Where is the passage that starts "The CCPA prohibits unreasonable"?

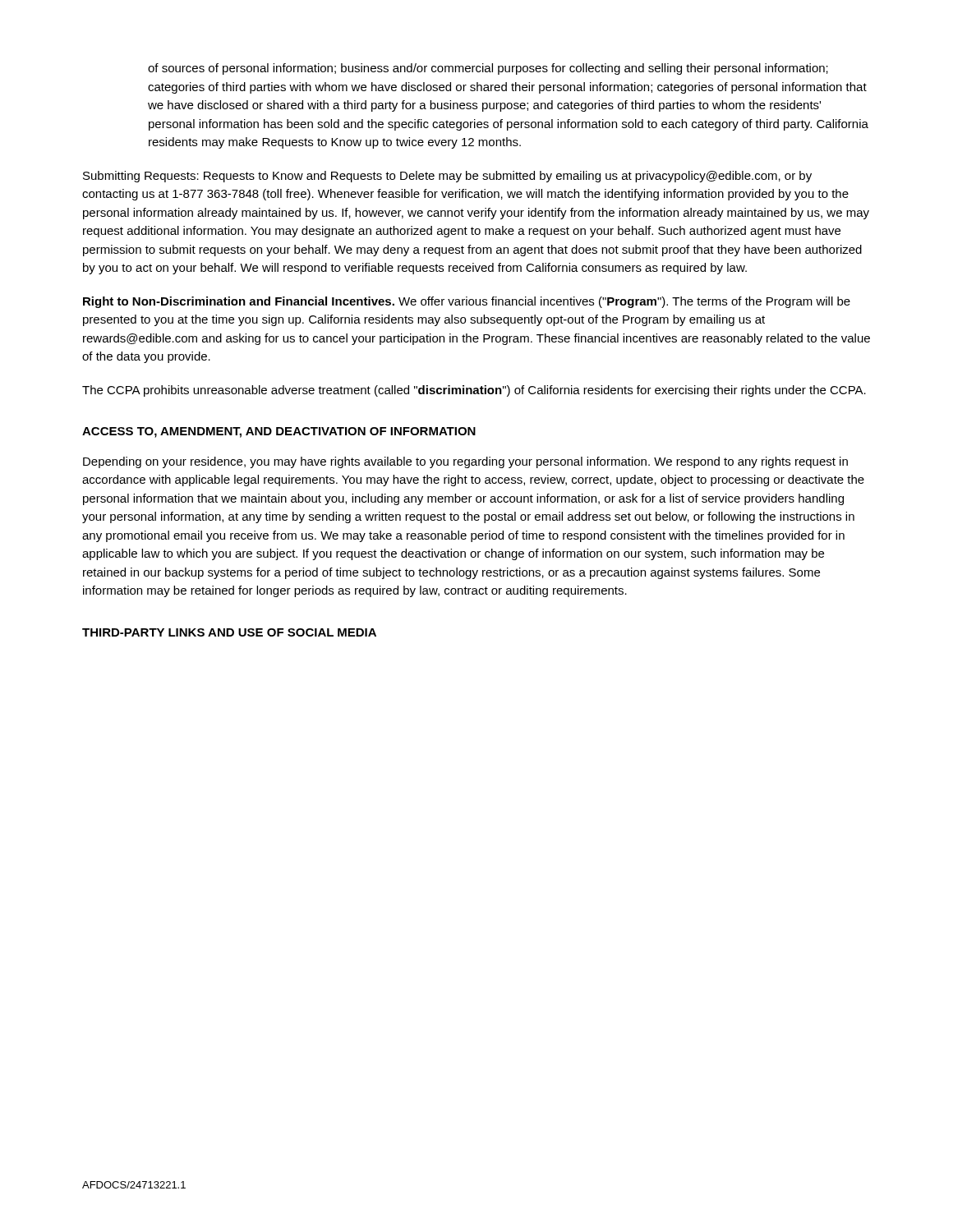[x=474, y=389]
